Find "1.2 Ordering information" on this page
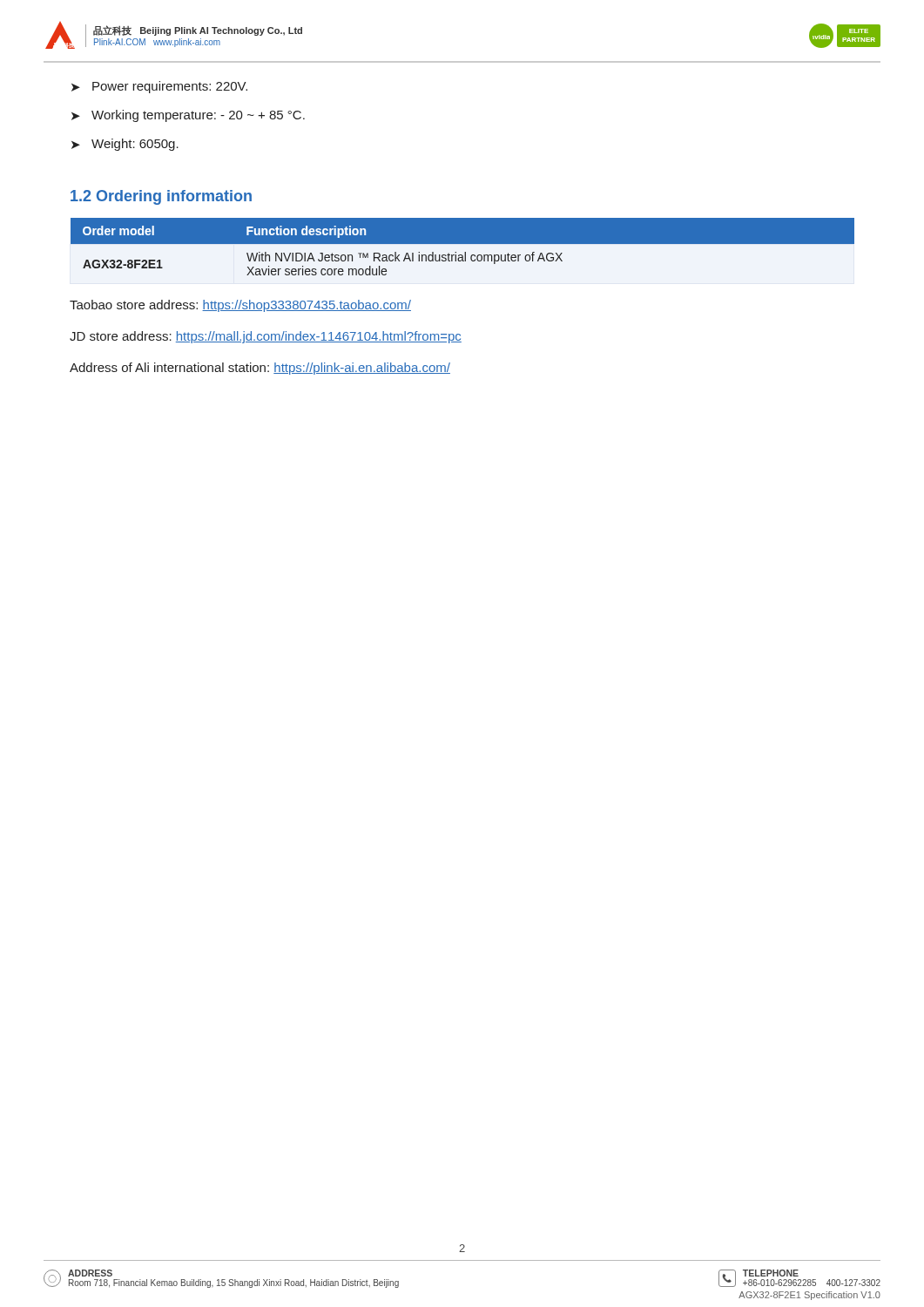924x1307 pixels. coord(161,196)
